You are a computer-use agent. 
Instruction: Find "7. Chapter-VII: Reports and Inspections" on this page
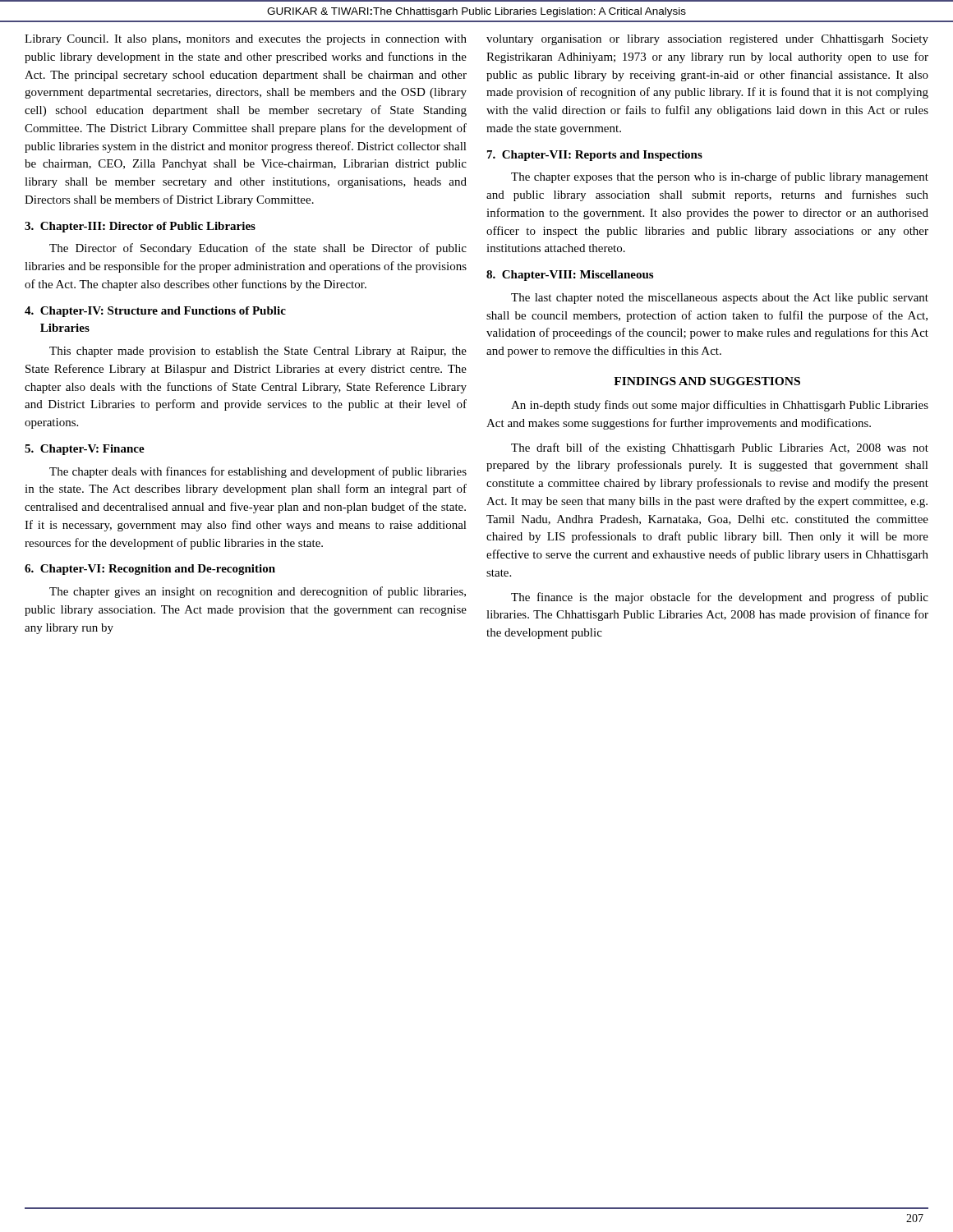pyautogui.click(x=594, y=154)
